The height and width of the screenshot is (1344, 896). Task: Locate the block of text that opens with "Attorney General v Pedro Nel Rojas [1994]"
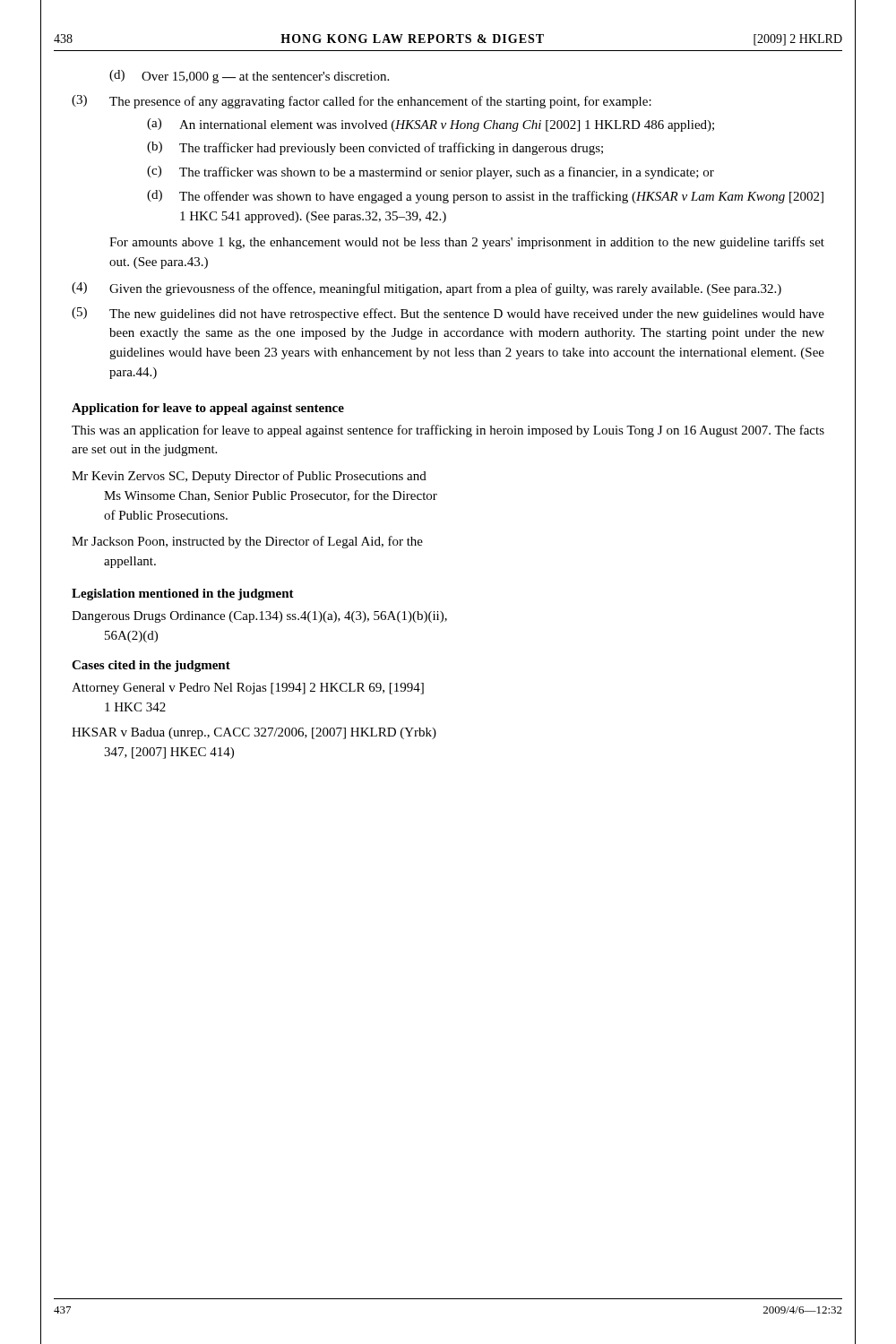point(248,699)
